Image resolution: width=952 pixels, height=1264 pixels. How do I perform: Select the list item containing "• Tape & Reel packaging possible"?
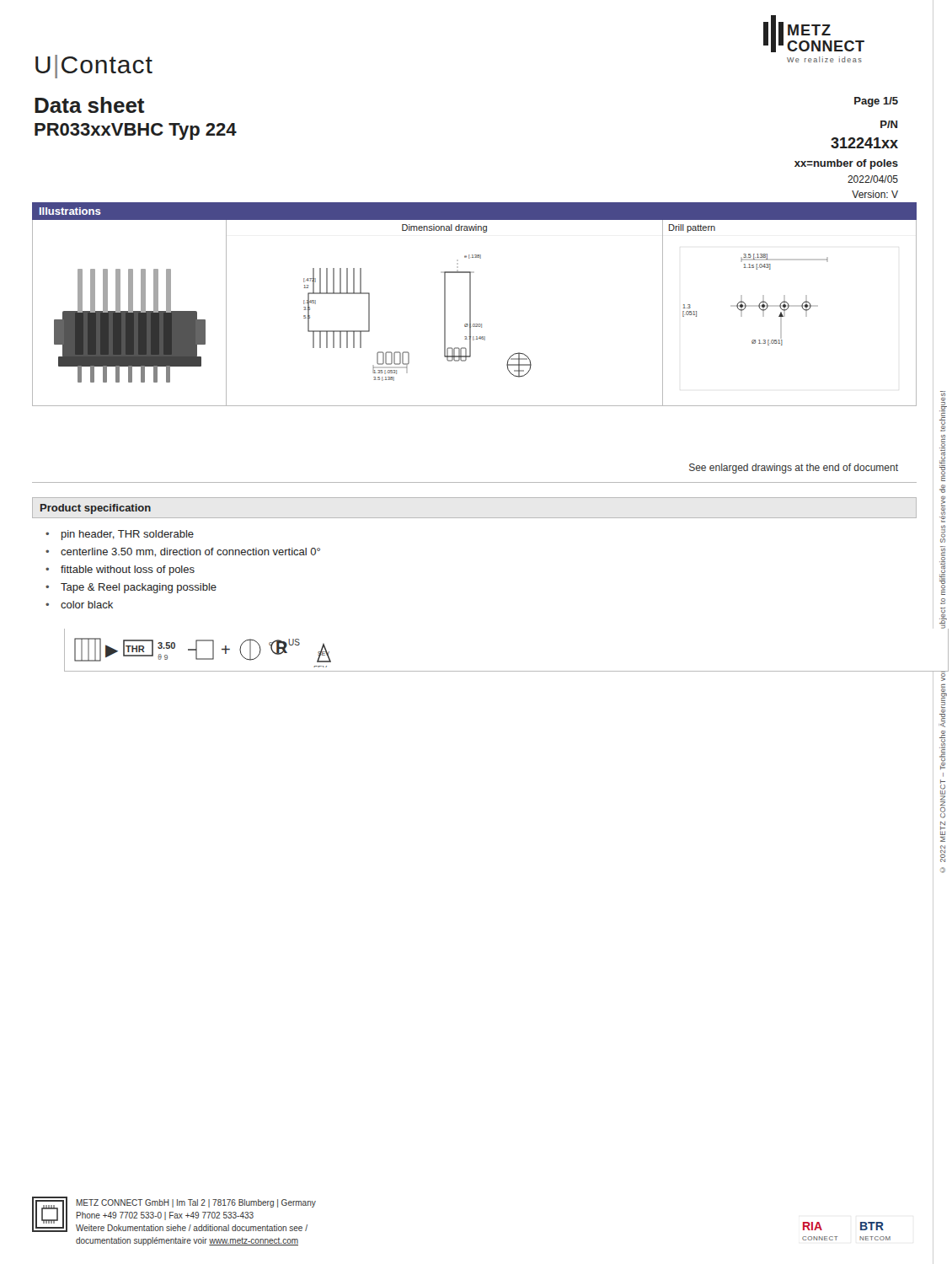coord(131,587)
